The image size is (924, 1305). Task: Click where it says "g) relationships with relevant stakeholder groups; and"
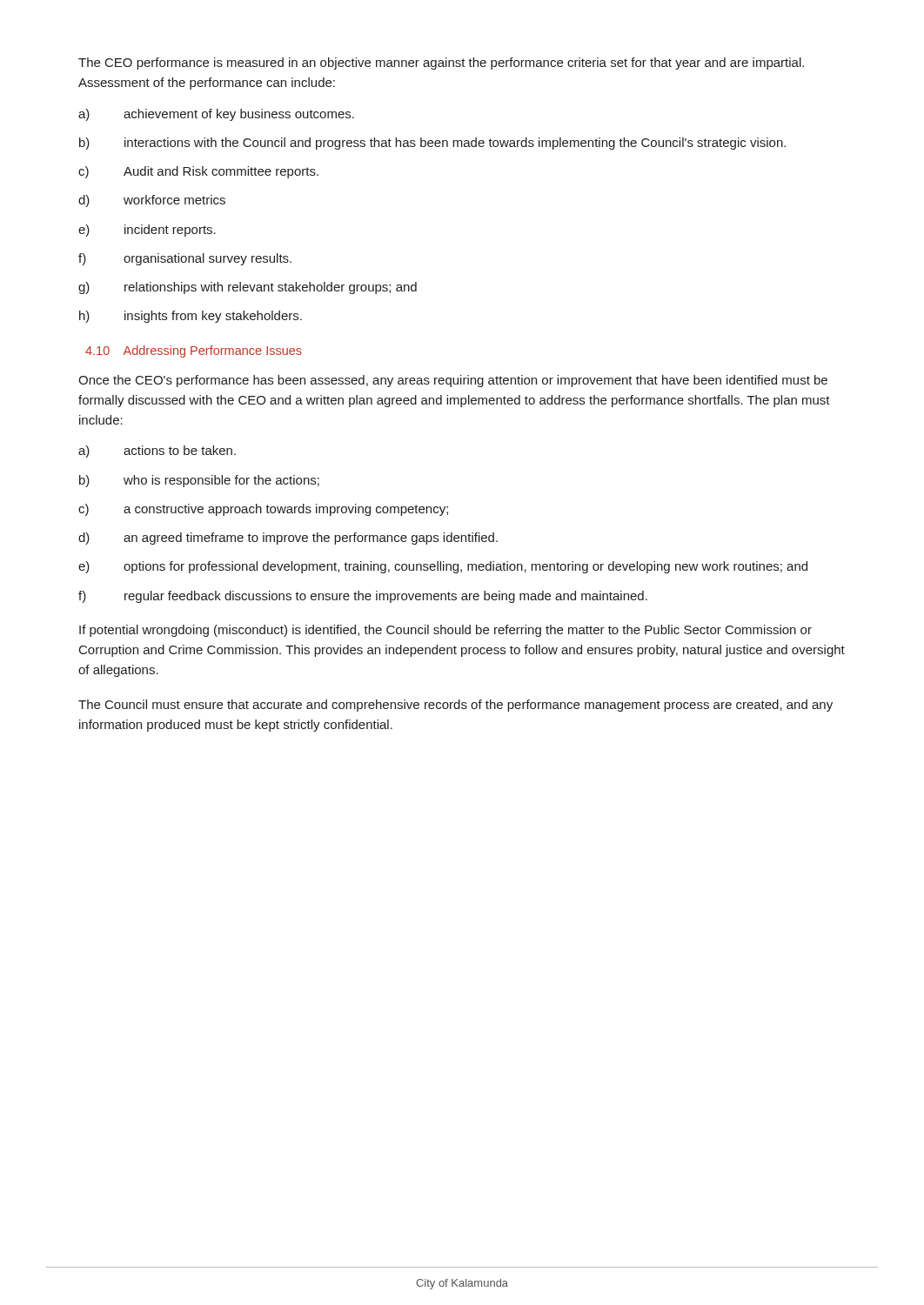pos(248,288)
